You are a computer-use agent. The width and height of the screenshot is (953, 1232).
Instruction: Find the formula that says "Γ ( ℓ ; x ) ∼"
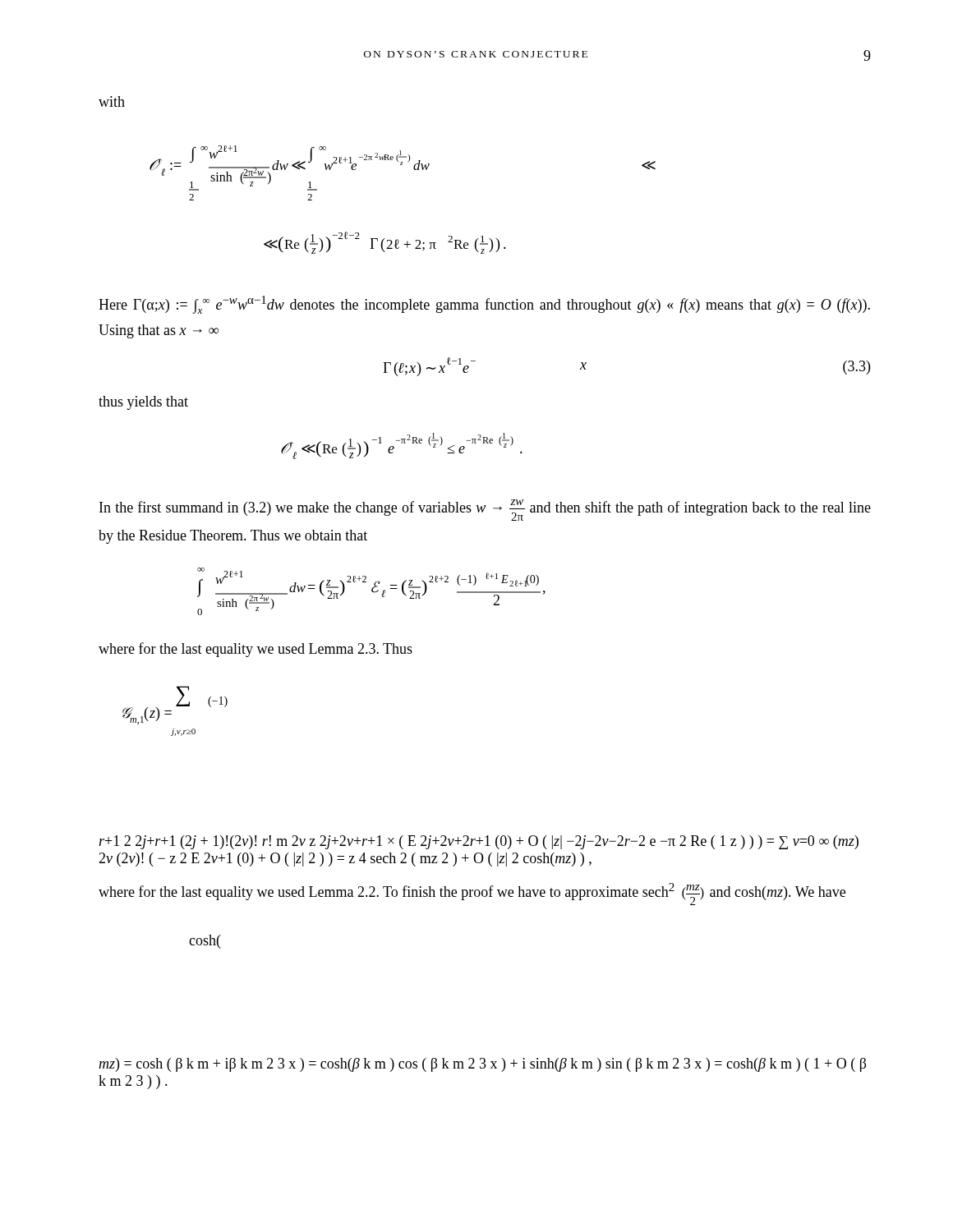tap(485, 366)
